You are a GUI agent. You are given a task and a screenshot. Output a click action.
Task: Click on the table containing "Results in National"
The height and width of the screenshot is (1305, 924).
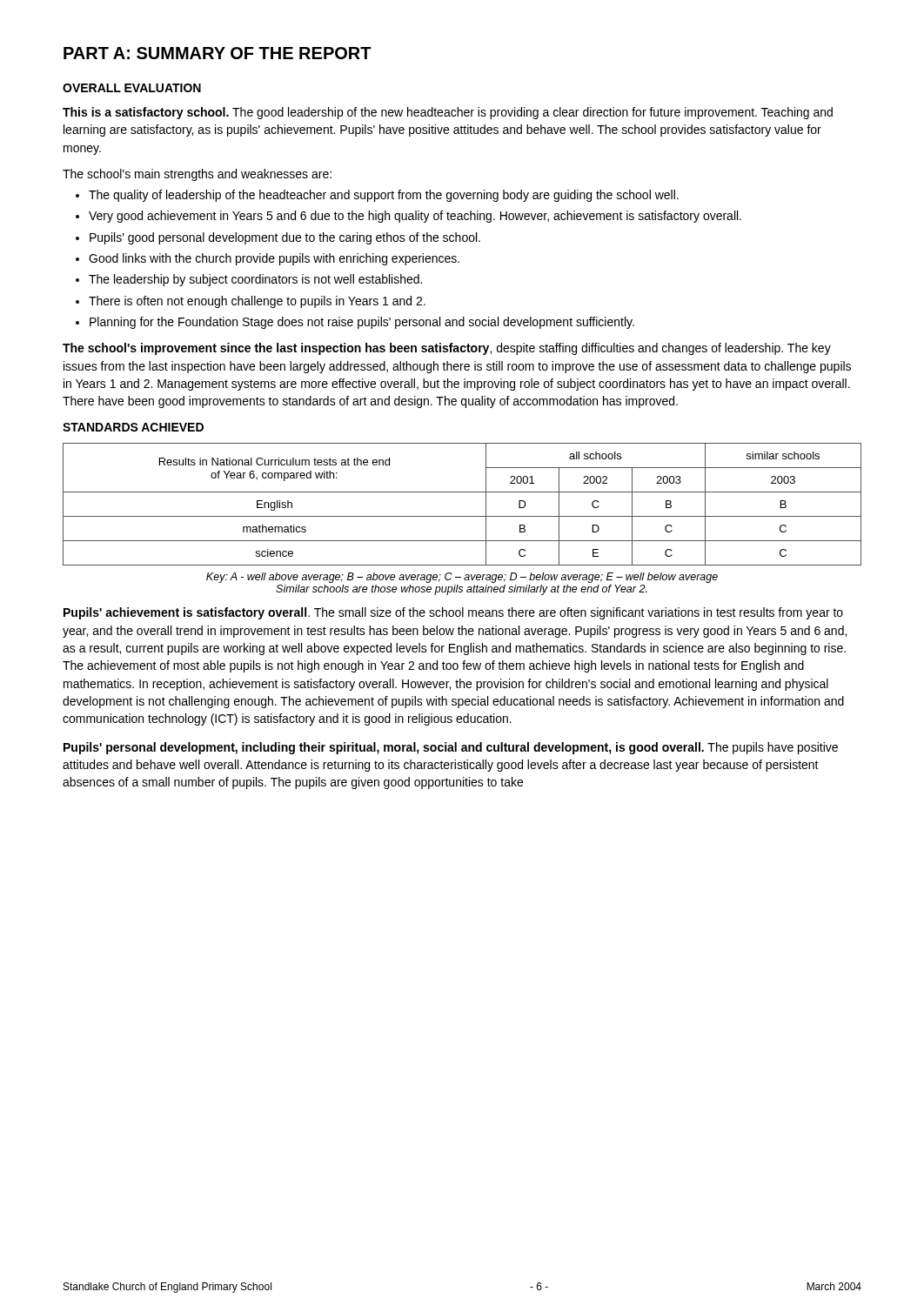pos(462,505)
